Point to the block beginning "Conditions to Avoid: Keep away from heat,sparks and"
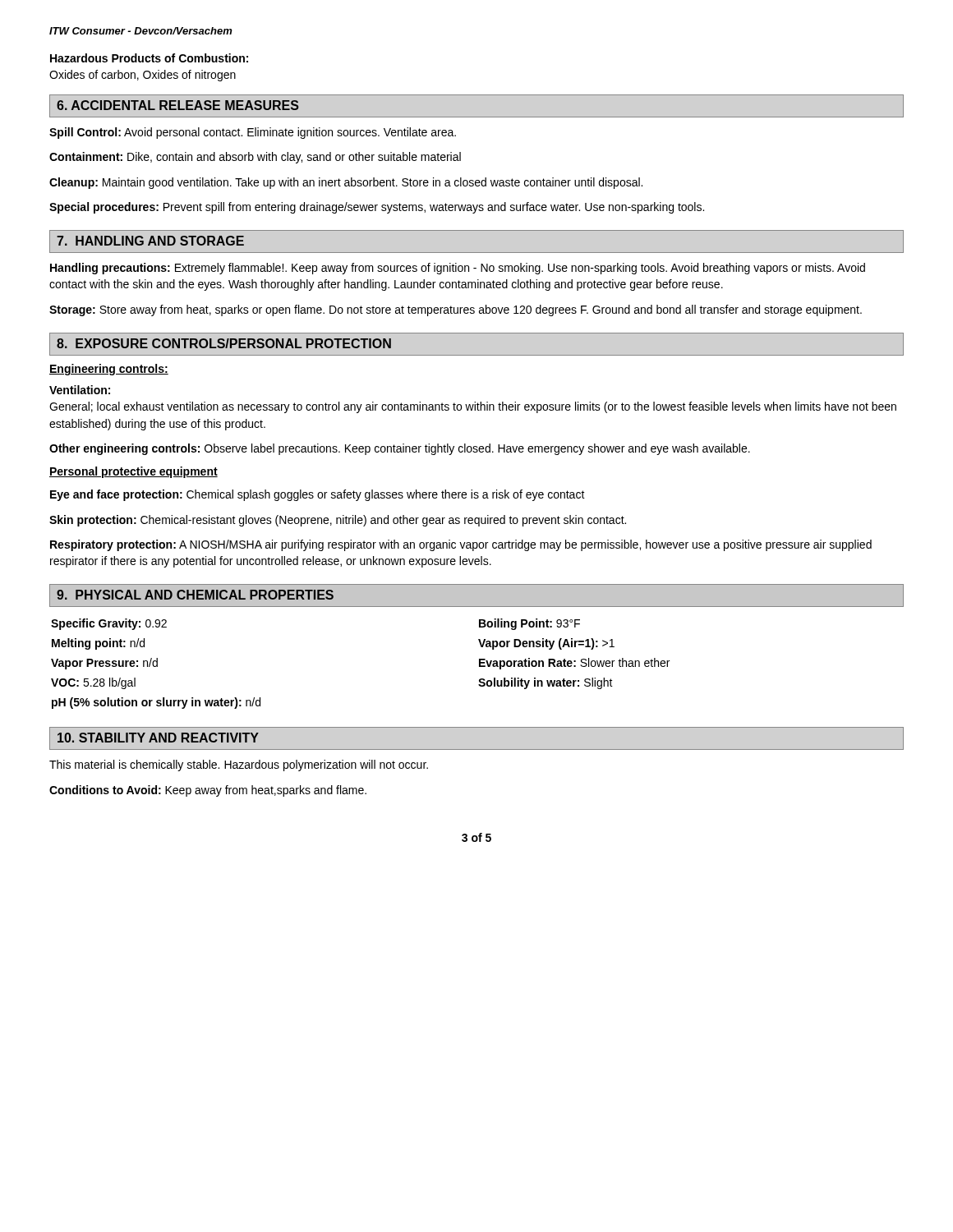This screenshot has height=1232, width=953. [x=208, y=790]
